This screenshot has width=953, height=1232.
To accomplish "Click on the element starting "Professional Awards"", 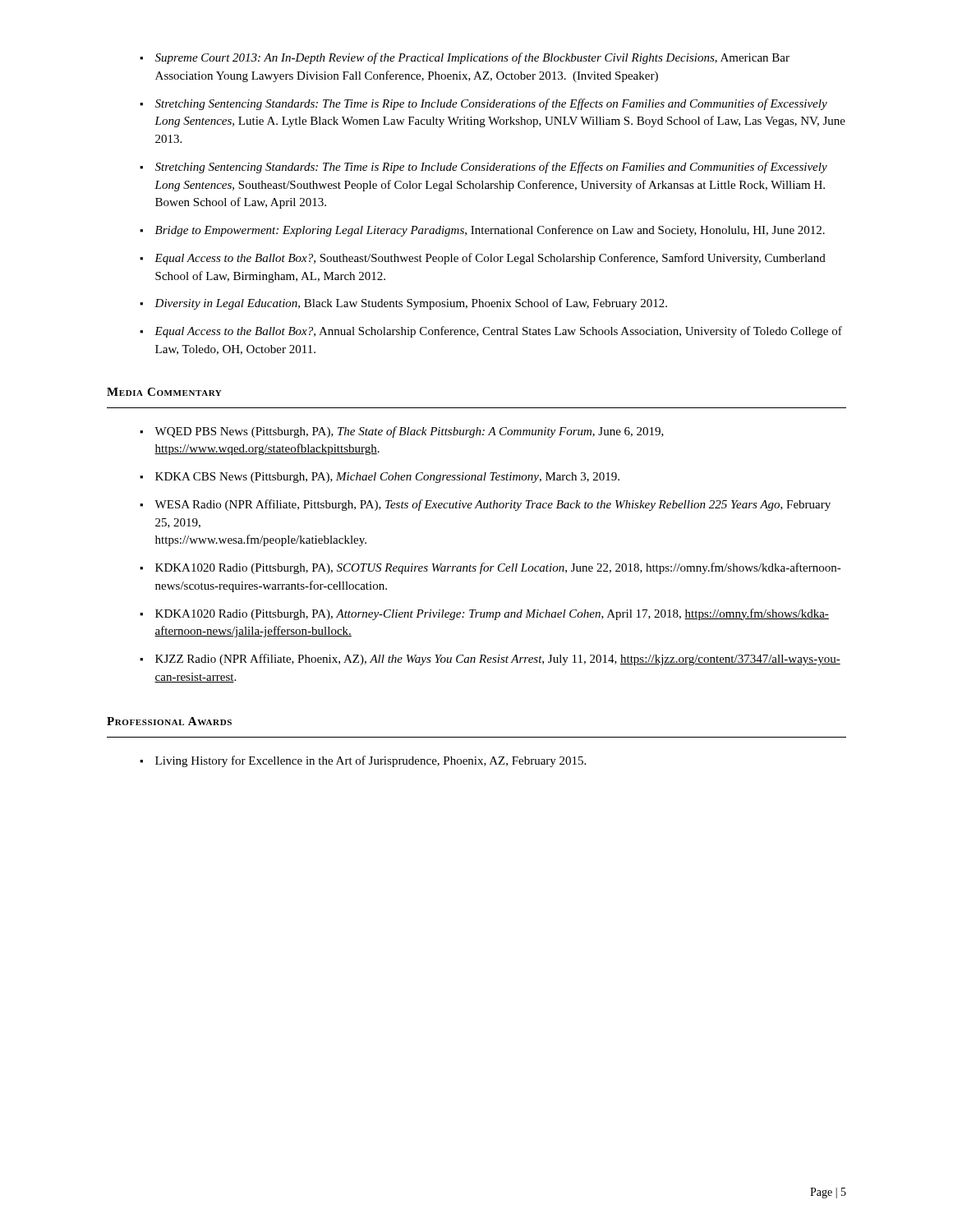I will pyautogui.click(x=170, y=721).
